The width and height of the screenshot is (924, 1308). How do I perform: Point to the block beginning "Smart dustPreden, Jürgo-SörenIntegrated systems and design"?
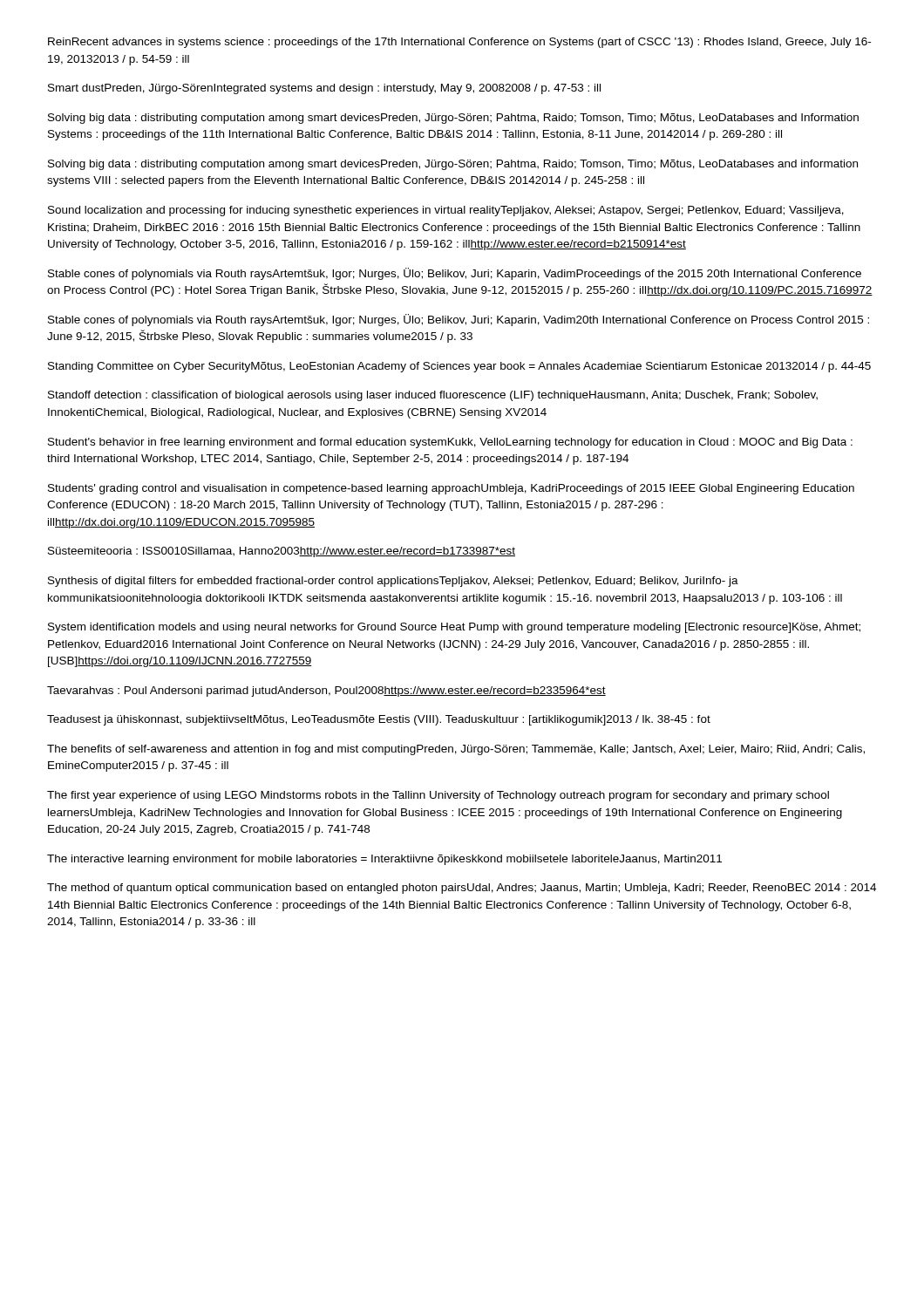[324, 88]
